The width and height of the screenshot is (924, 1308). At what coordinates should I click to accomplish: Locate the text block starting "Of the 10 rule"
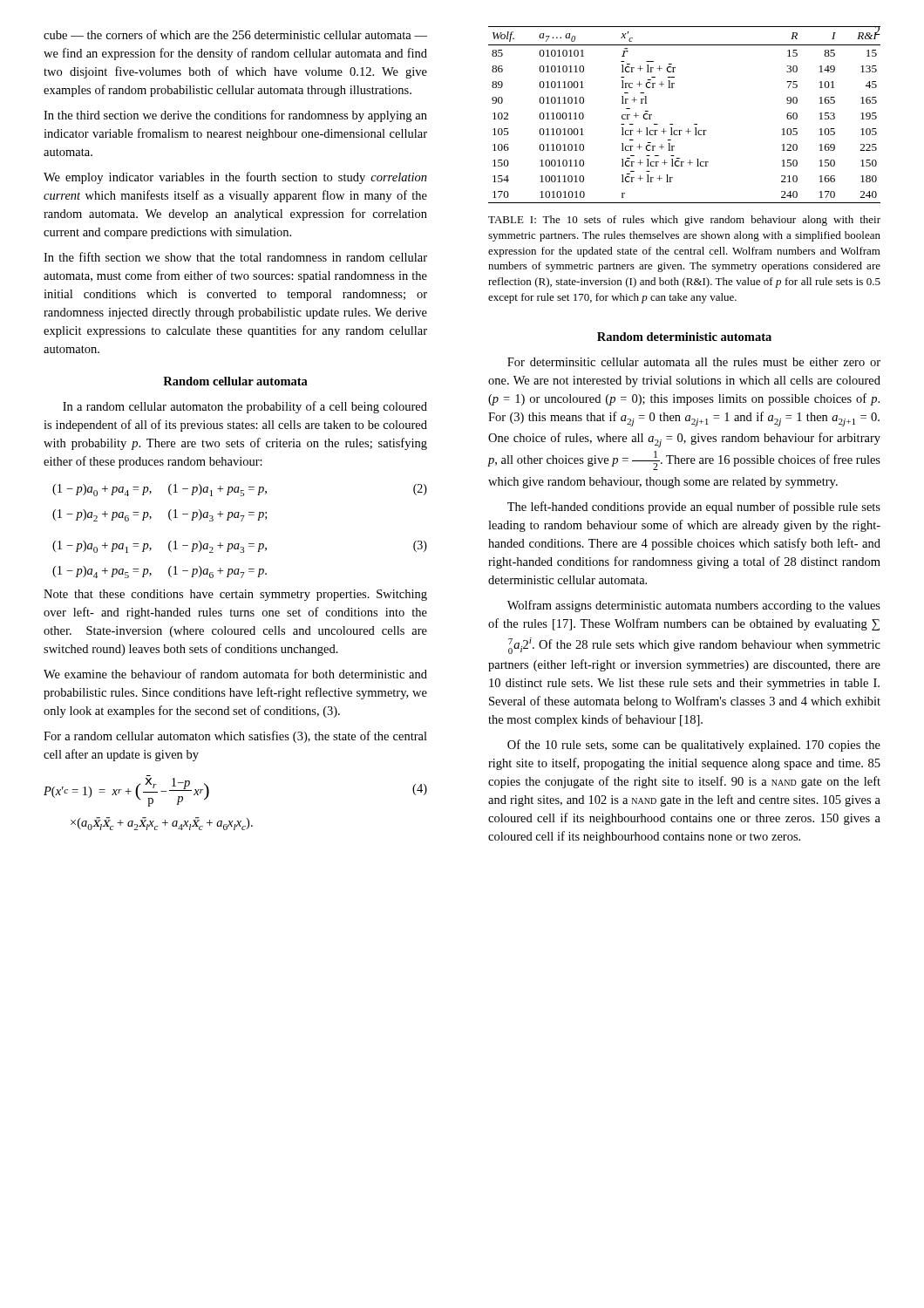[x=684, y=791]
